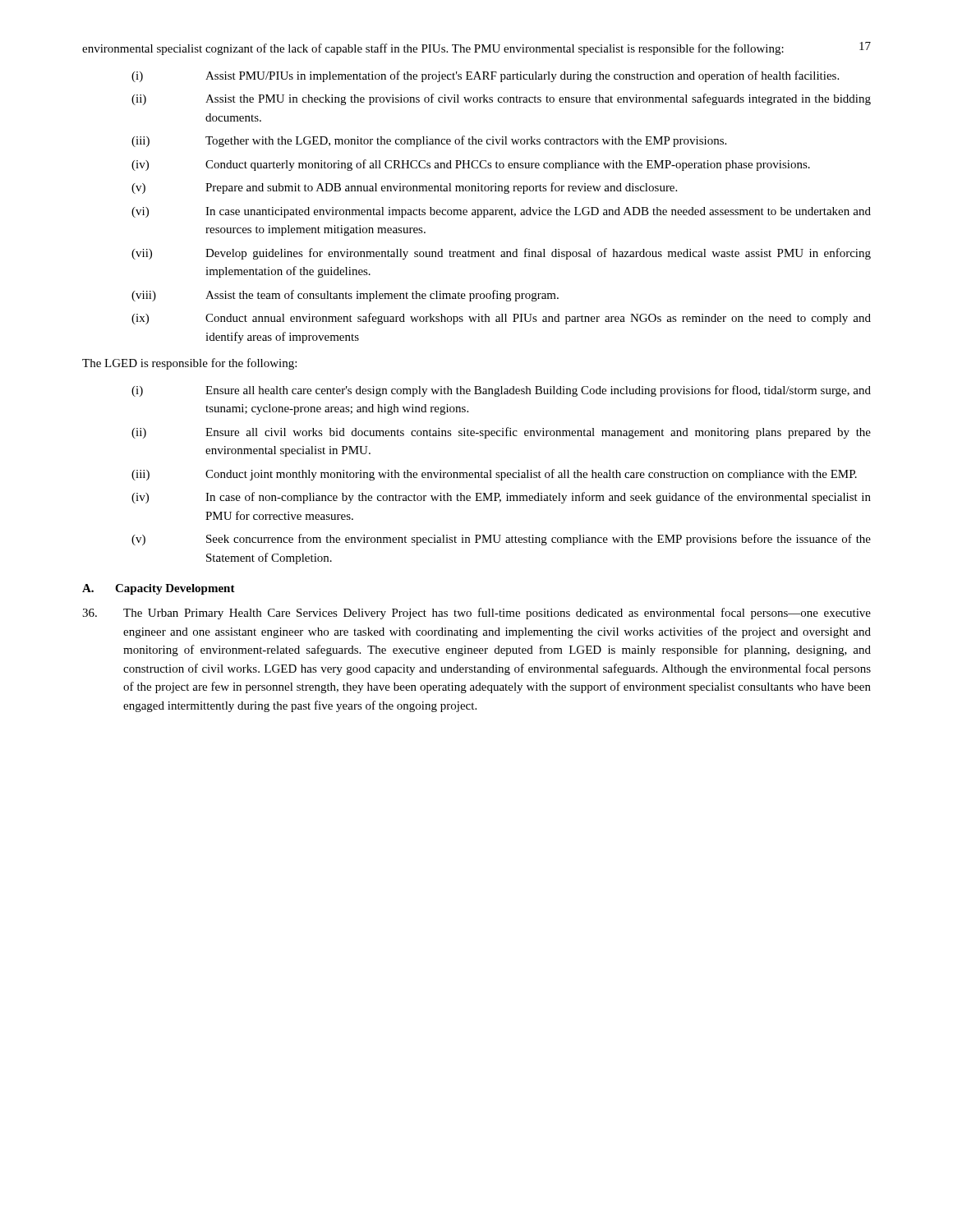Locate the block of text that opens with "(iii) Together with"
Screen dimensions: 1232x953
pyautogui.click(x=476, y=141)
